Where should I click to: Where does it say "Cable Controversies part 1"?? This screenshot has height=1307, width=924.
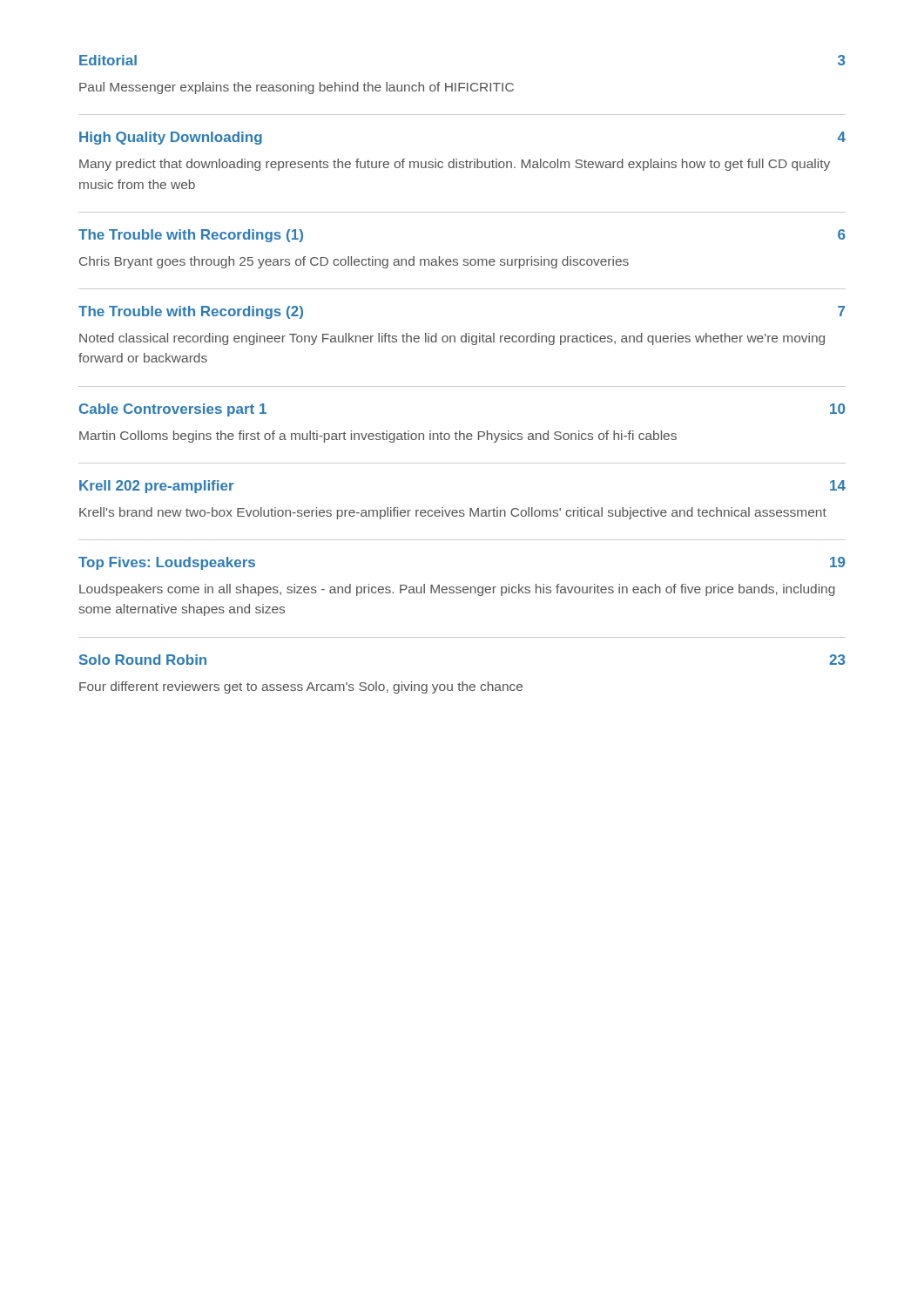(173, 409)
